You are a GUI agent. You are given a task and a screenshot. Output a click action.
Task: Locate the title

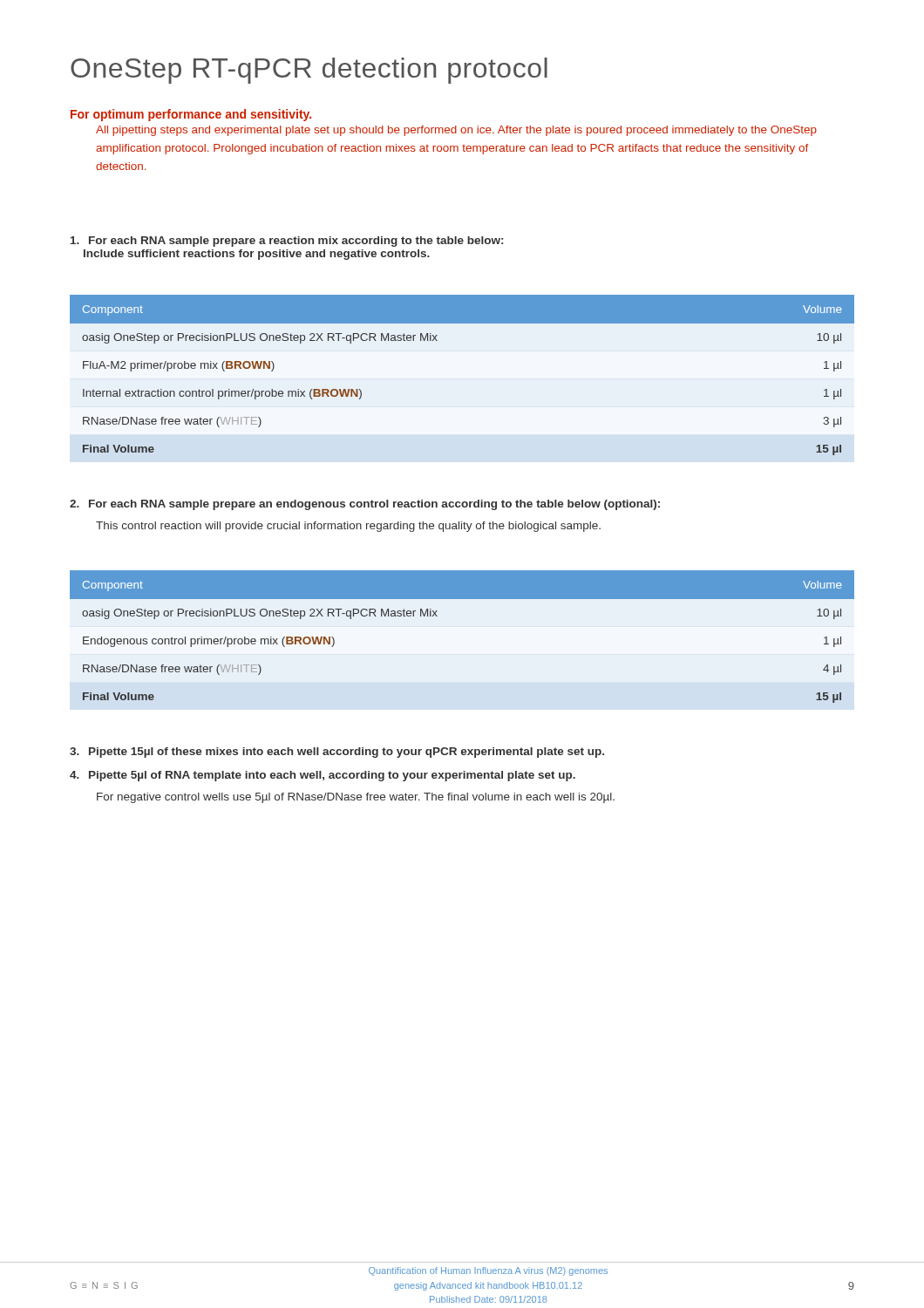[309, 68]
